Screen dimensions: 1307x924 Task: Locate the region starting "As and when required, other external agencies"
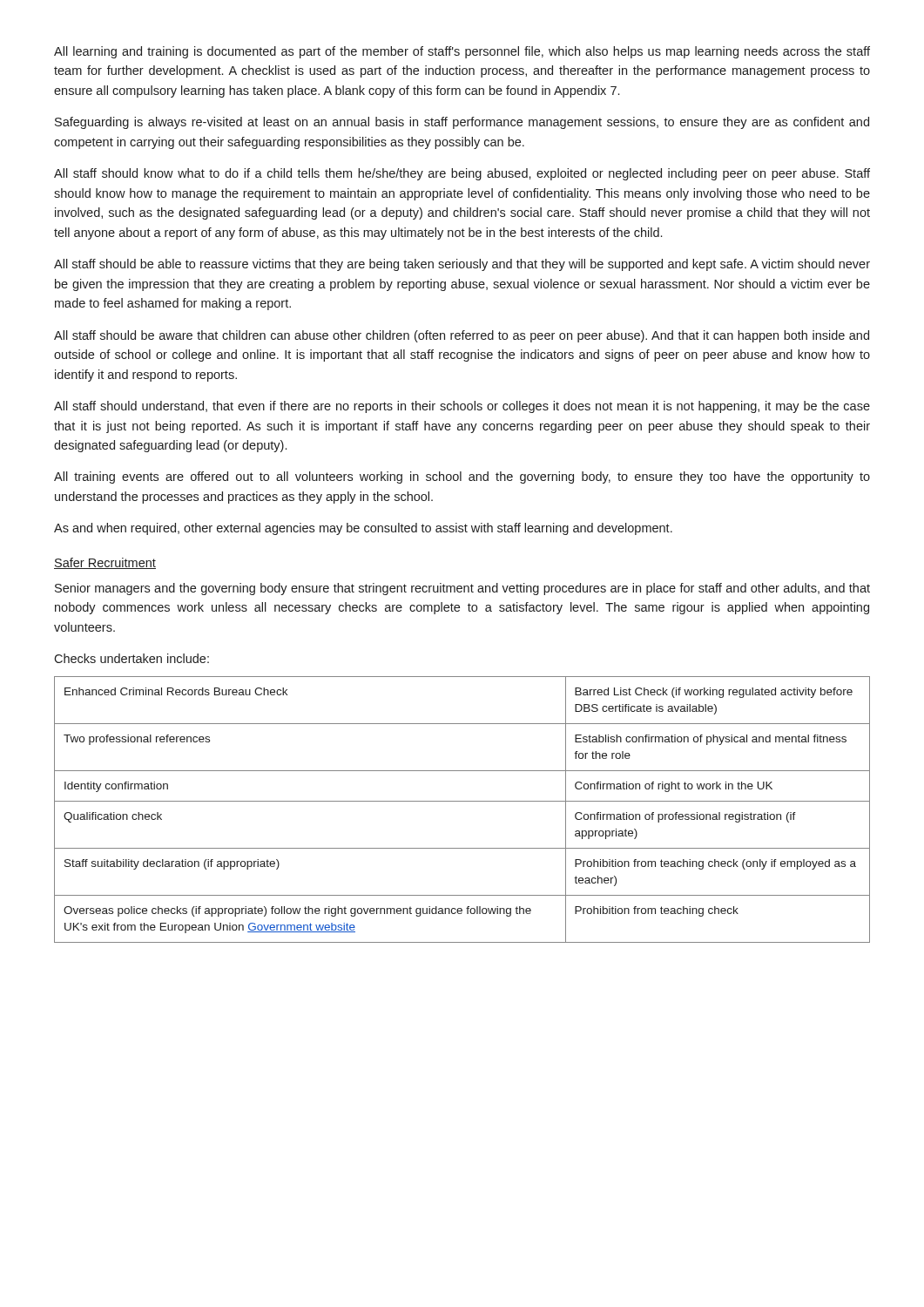click(x=363, y=528)
